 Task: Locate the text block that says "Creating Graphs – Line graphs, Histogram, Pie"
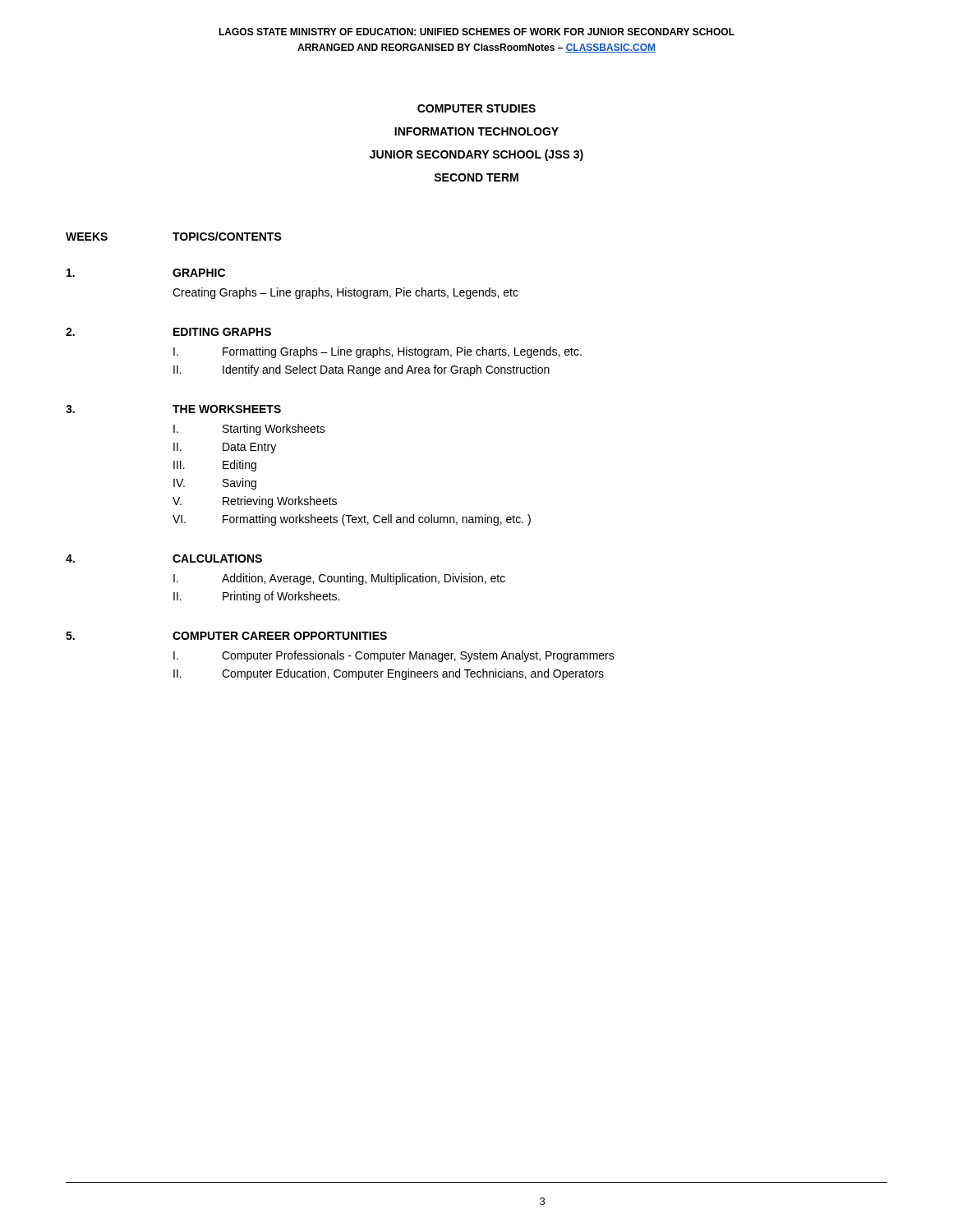pos(345,293)
